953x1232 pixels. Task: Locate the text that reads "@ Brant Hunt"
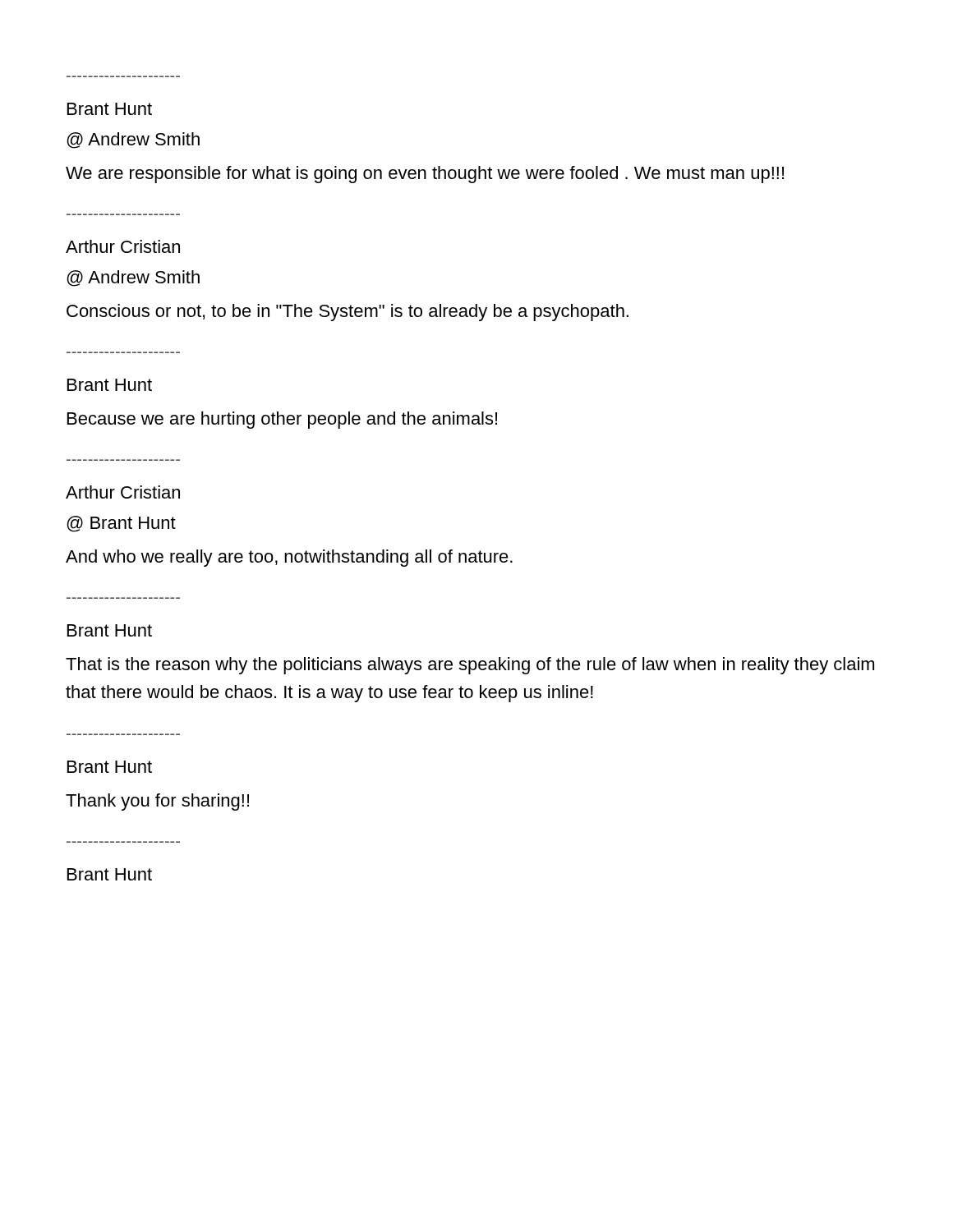[121, 524]
